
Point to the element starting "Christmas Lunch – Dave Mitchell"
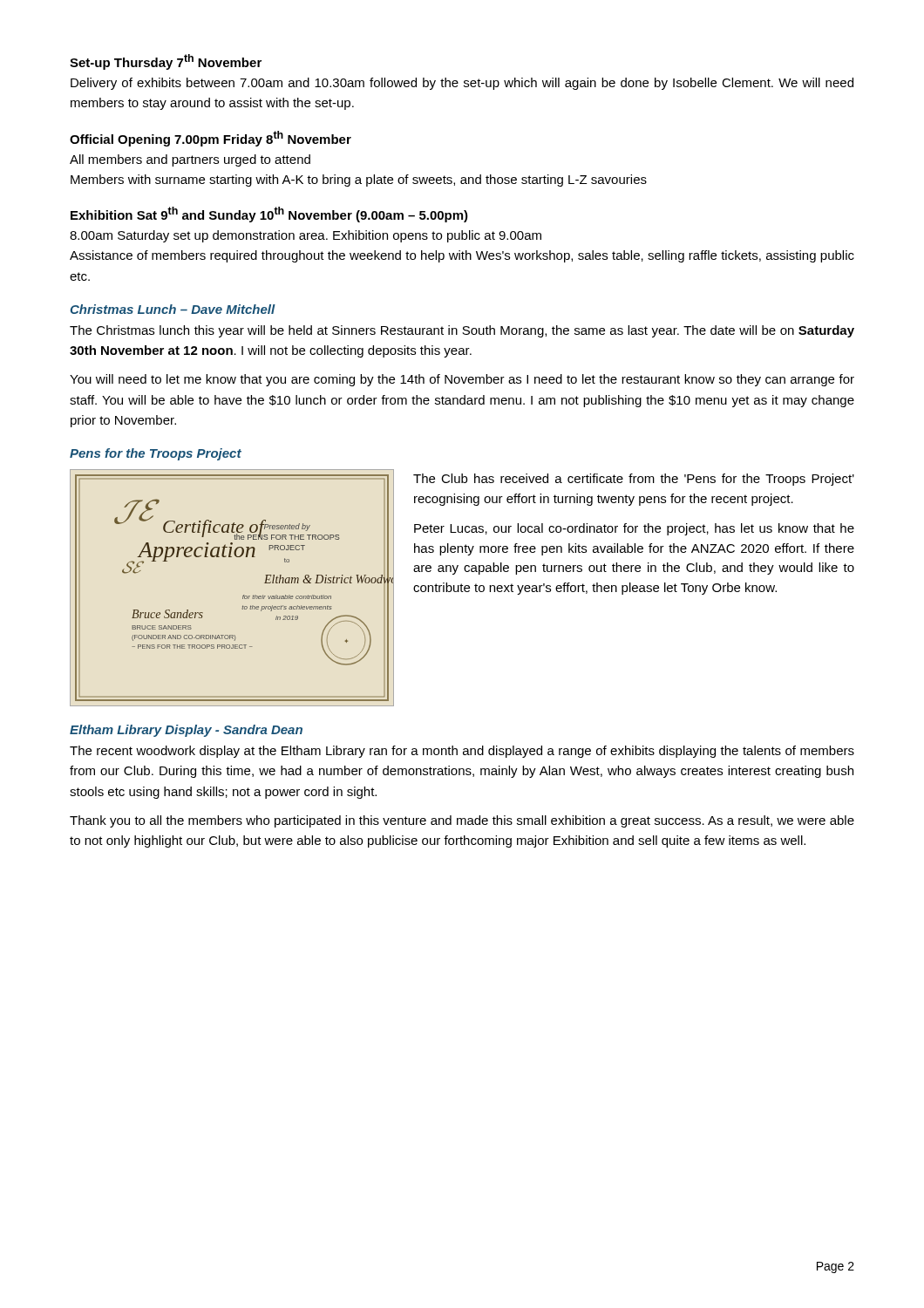(x=172, y=309)
